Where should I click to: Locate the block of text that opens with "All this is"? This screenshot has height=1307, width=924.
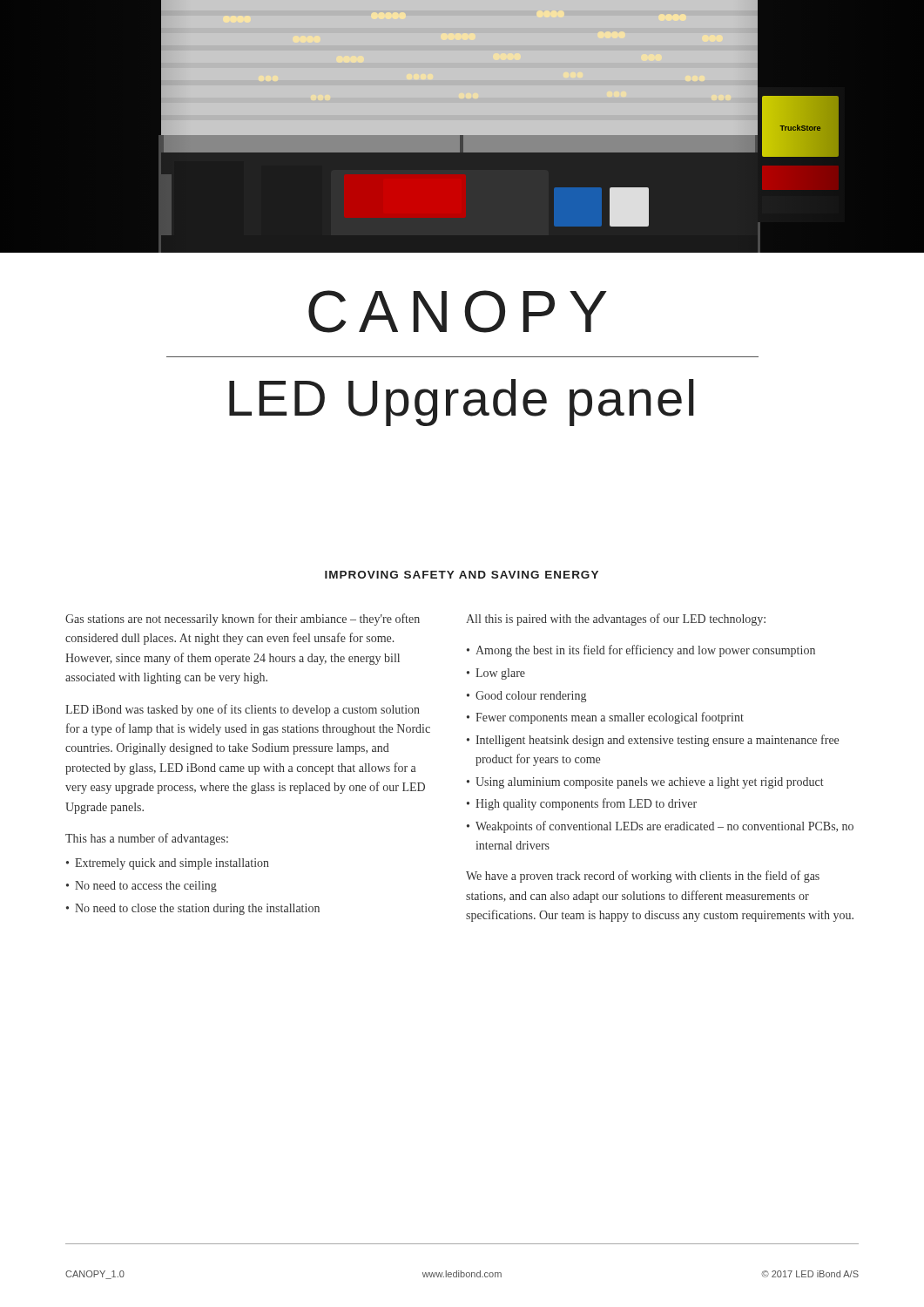click(x=662, y=620)
